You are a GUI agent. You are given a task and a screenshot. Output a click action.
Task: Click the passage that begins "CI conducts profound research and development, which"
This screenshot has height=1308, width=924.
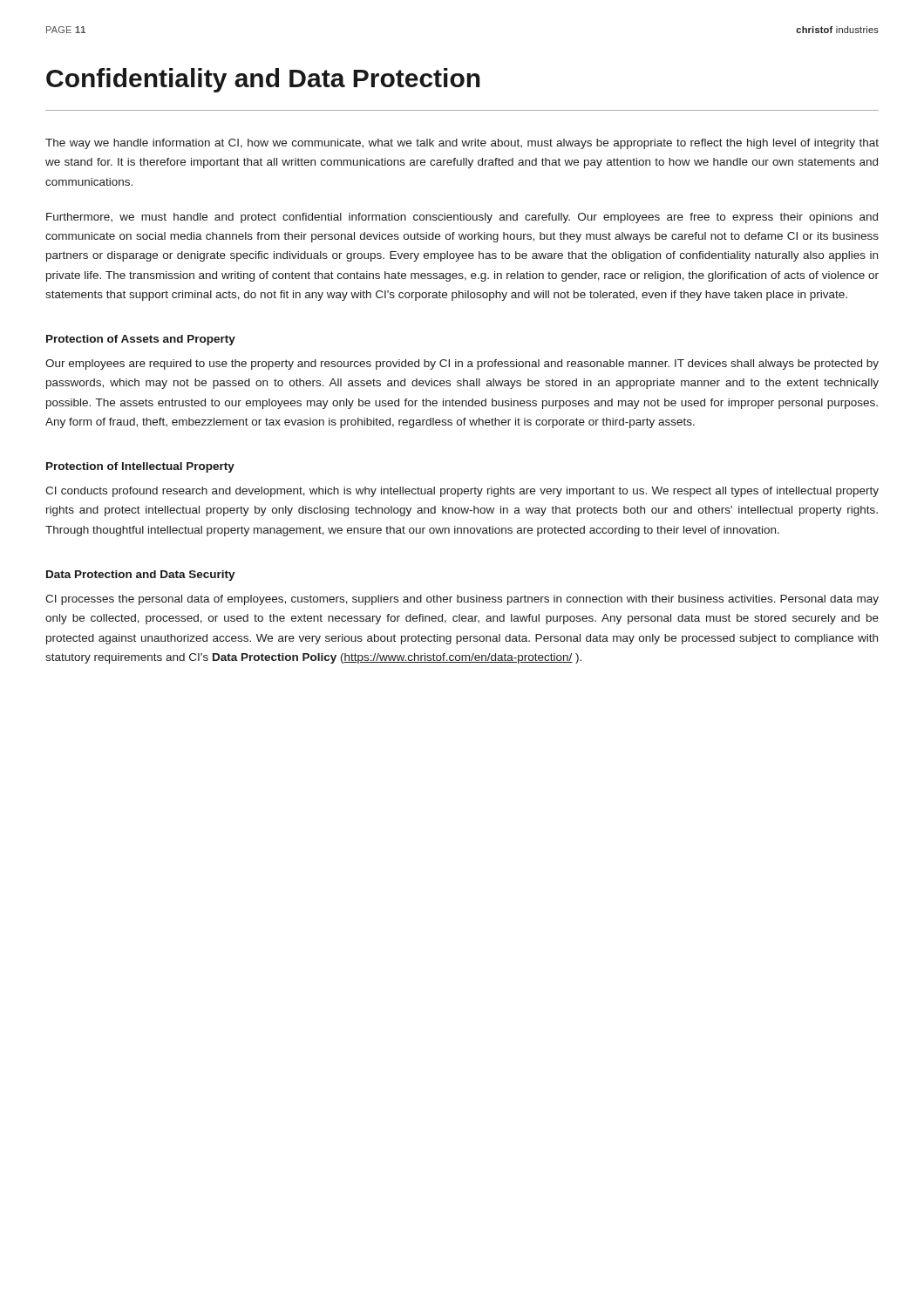[x=462, y=510]
